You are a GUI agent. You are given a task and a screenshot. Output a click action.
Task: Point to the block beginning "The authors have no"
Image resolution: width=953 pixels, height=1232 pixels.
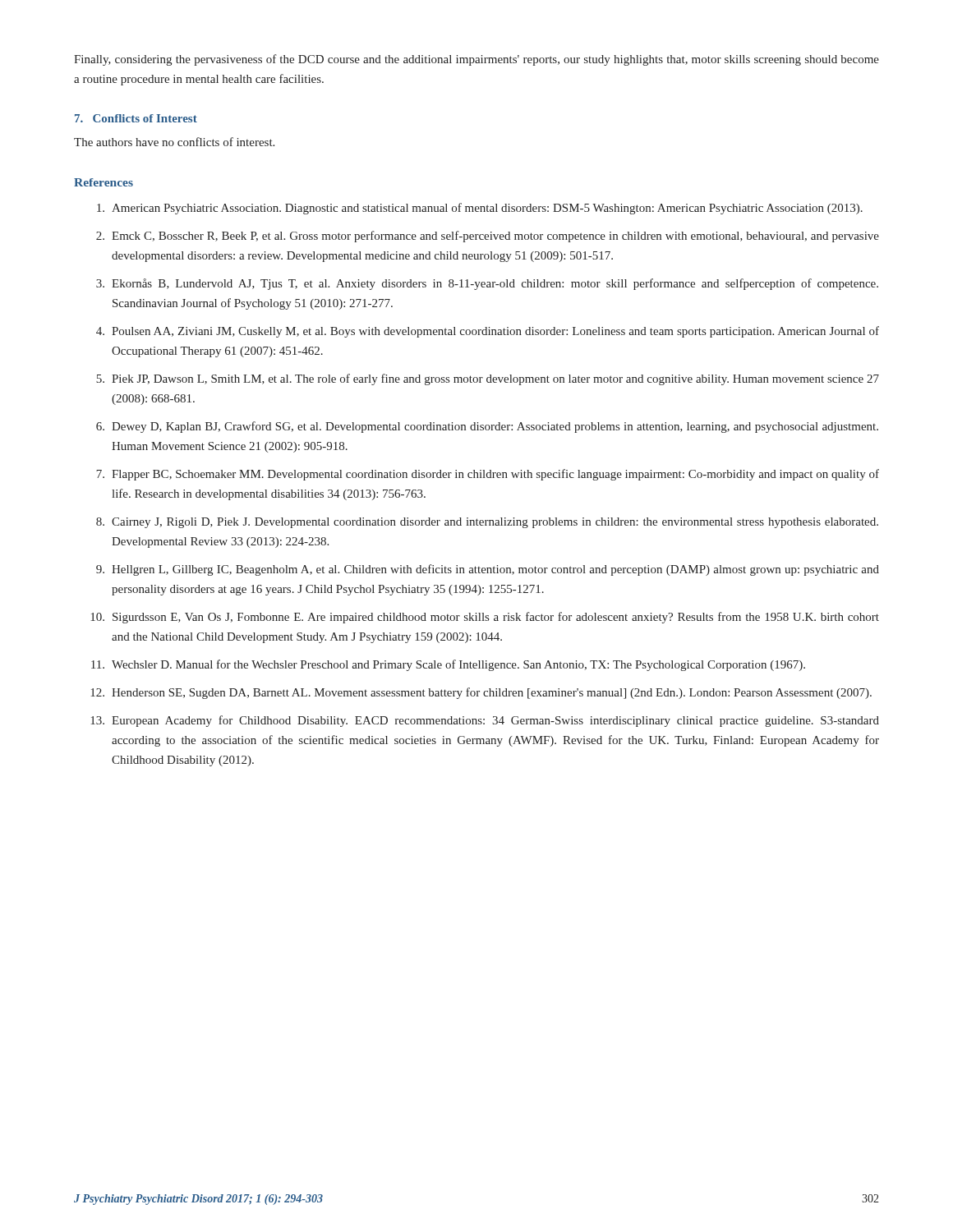tap(175, 142)
